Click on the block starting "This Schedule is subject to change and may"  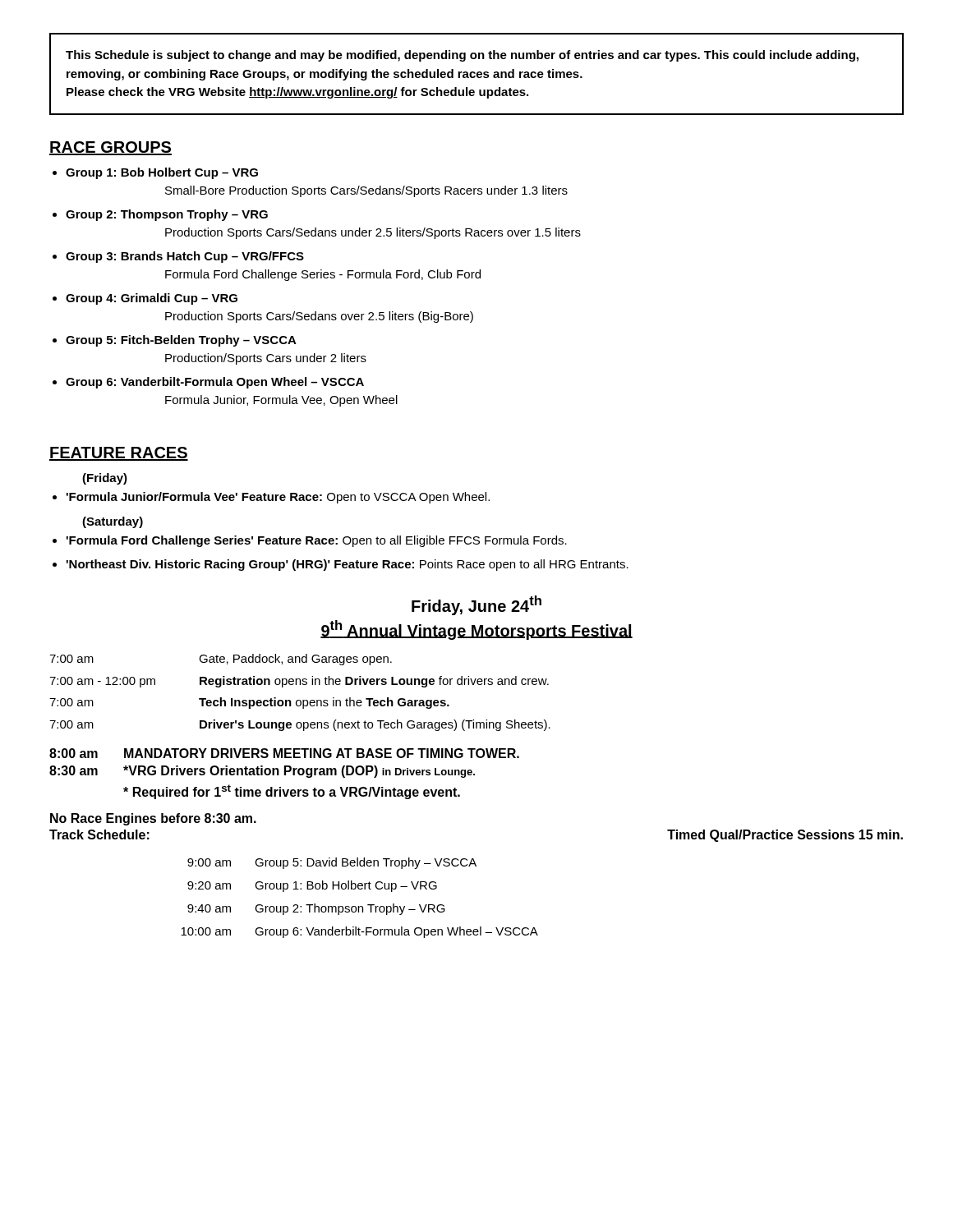point(463,73)
